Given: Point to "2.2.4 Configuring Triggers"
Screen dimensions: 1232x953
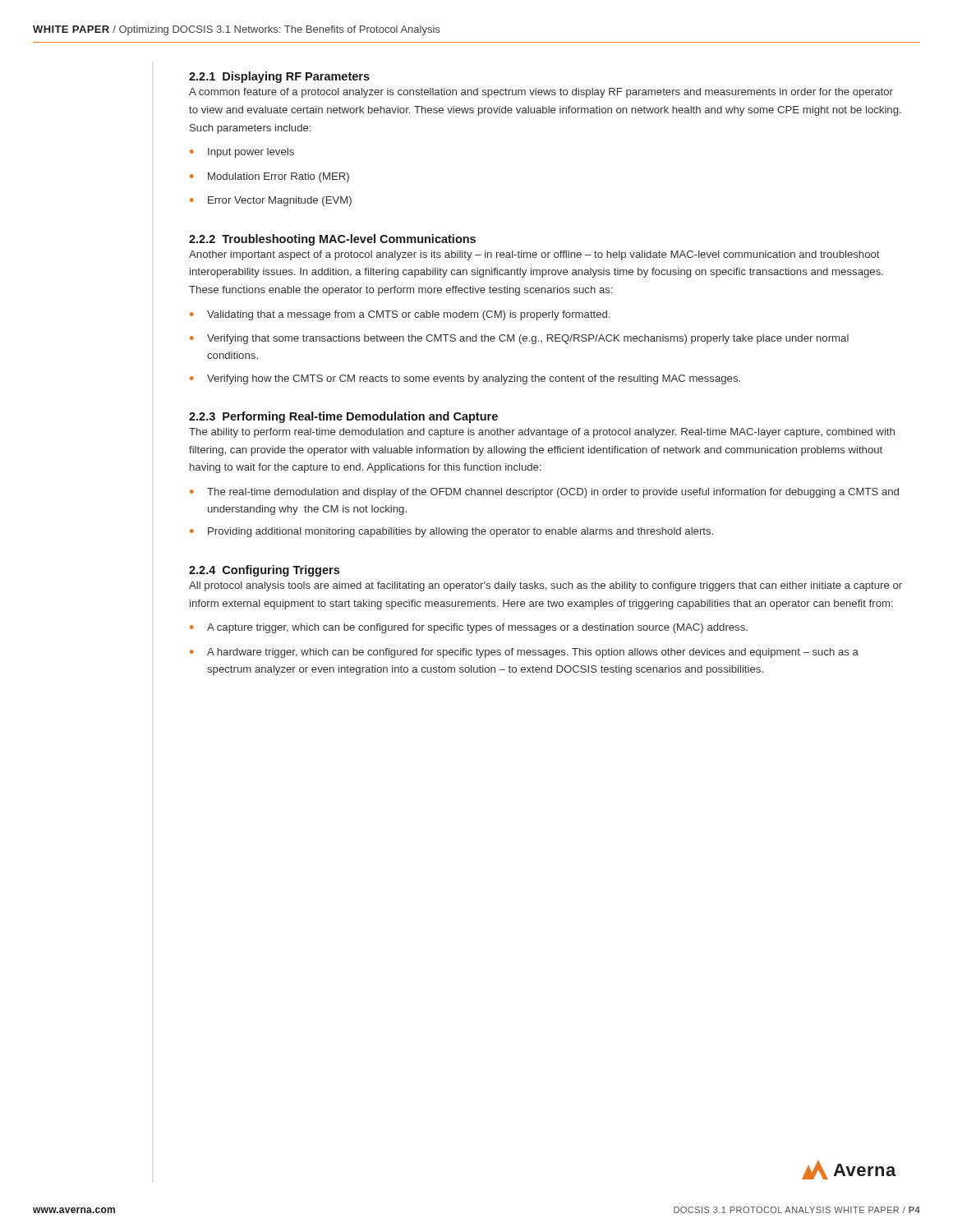Looking at the screenshot, I should [264, 570].
